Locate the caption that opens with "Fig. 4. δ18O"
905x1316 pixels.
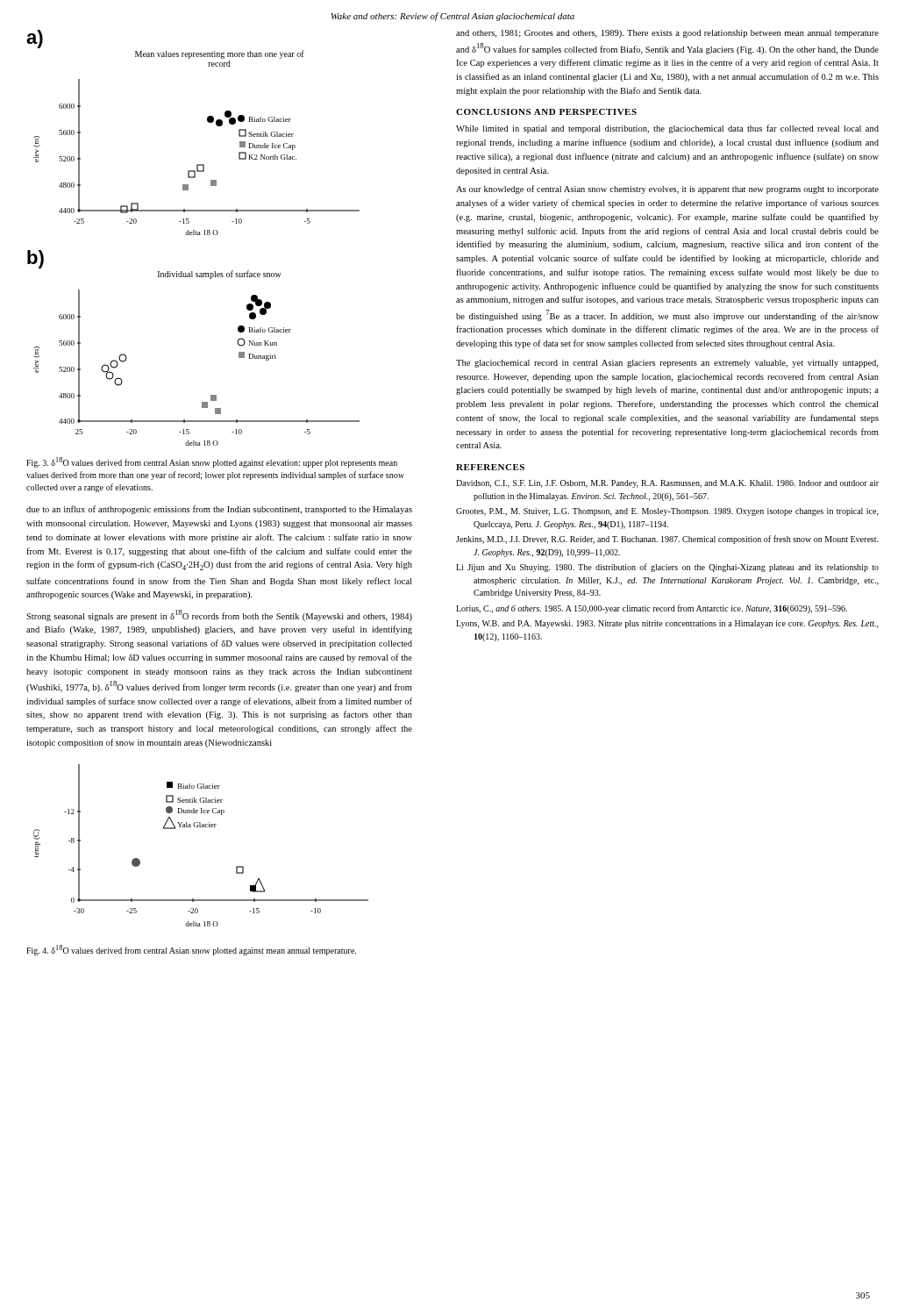pos(192,949)
